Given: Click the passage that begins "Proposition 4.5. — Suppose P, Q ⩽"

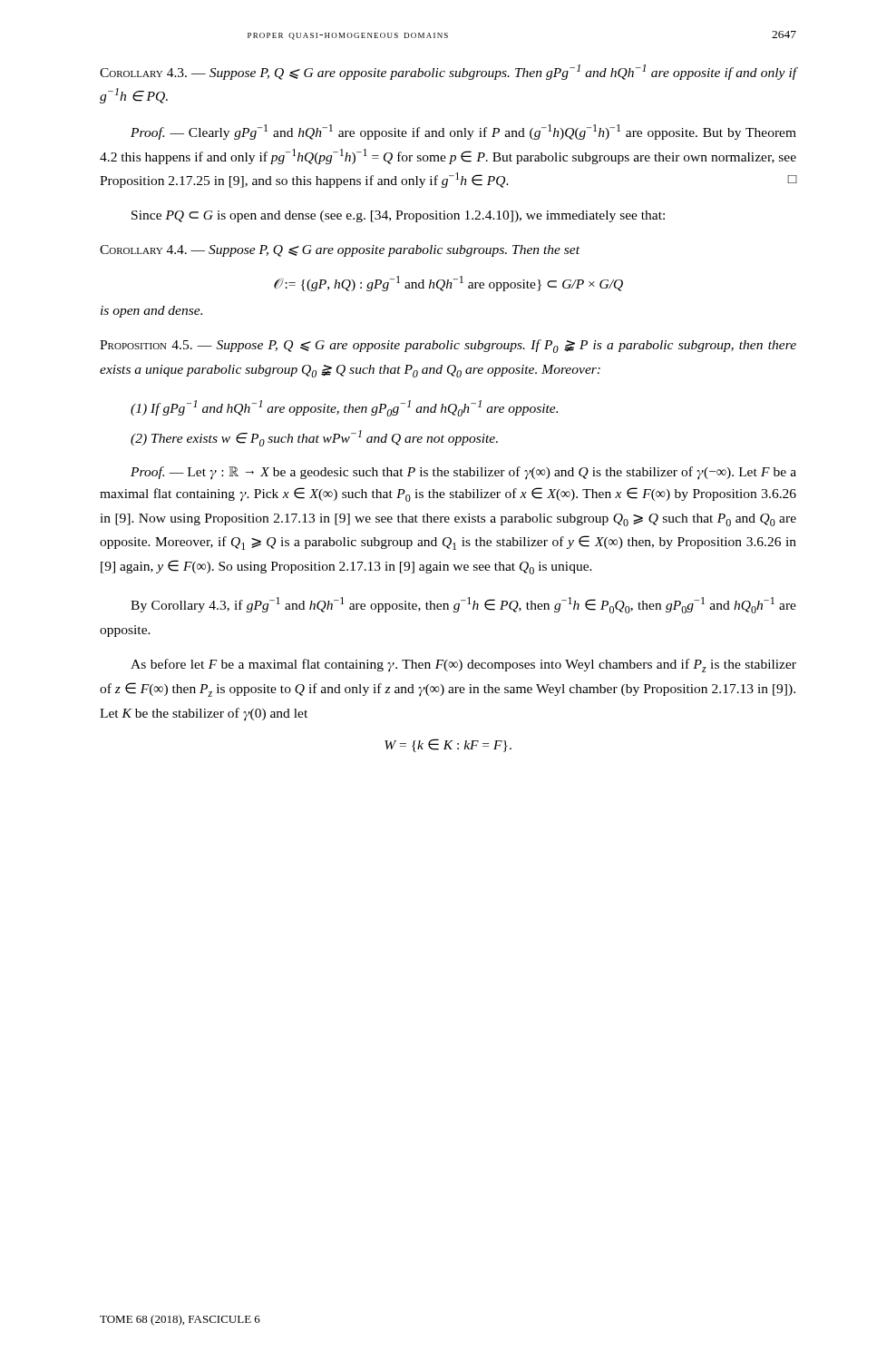Looking at the screenshot, I should (448, 358).
